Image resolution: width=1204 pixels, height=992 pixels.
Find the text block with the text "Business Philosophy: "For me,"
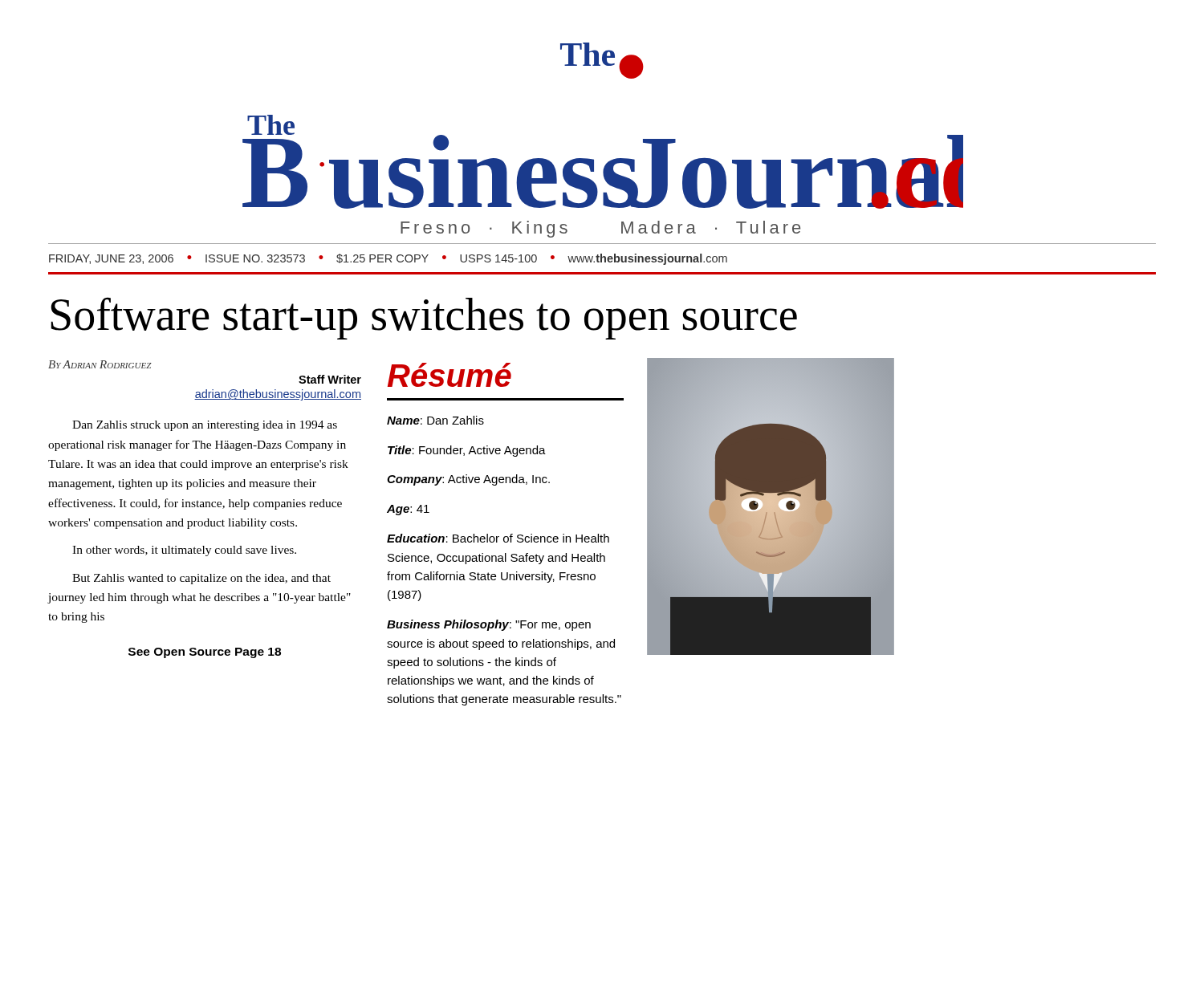click(x=504, y=662)
